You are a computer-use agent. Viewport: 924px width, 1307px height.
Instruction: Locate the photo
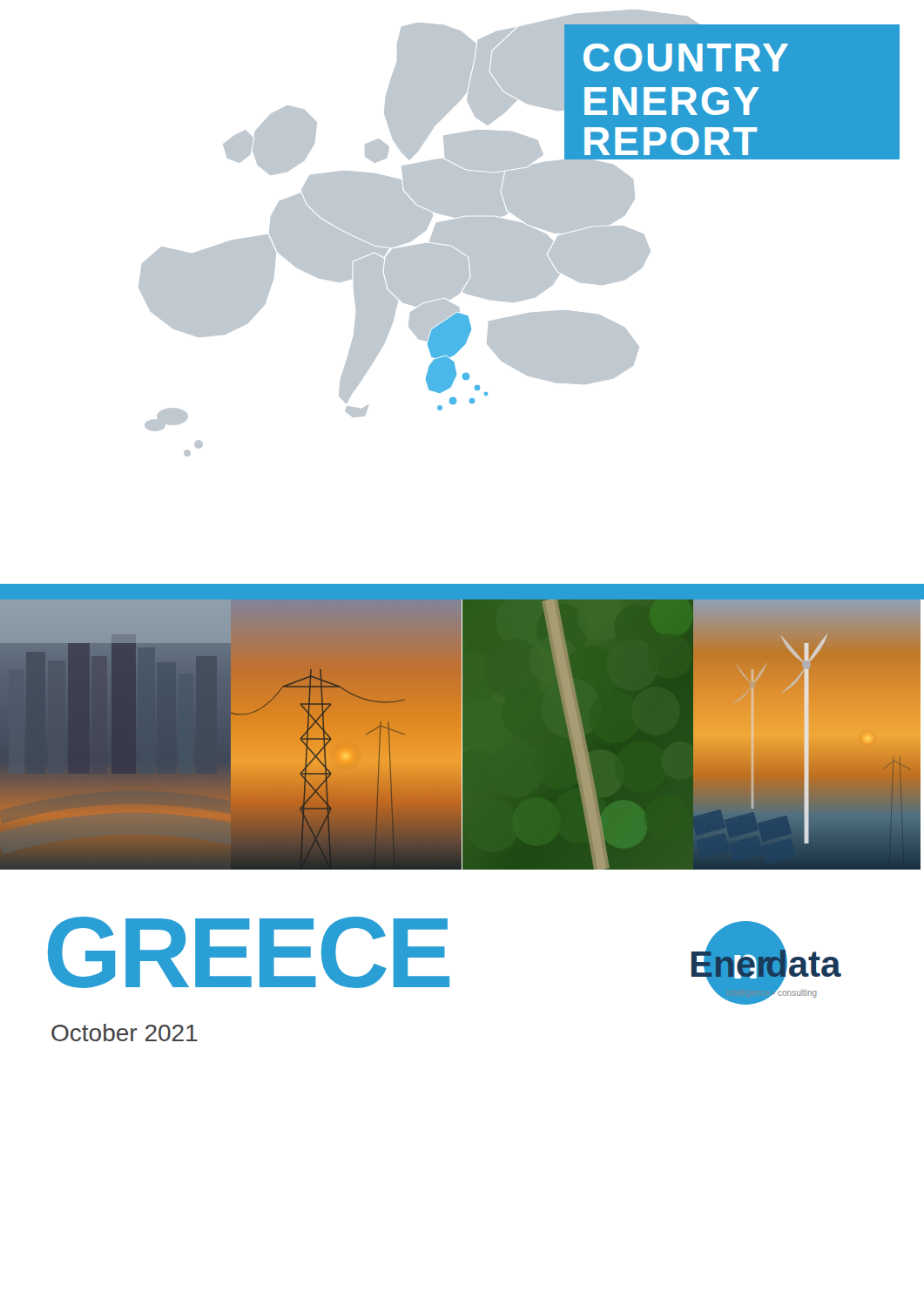pyautogui.click(x=462, y=735)
